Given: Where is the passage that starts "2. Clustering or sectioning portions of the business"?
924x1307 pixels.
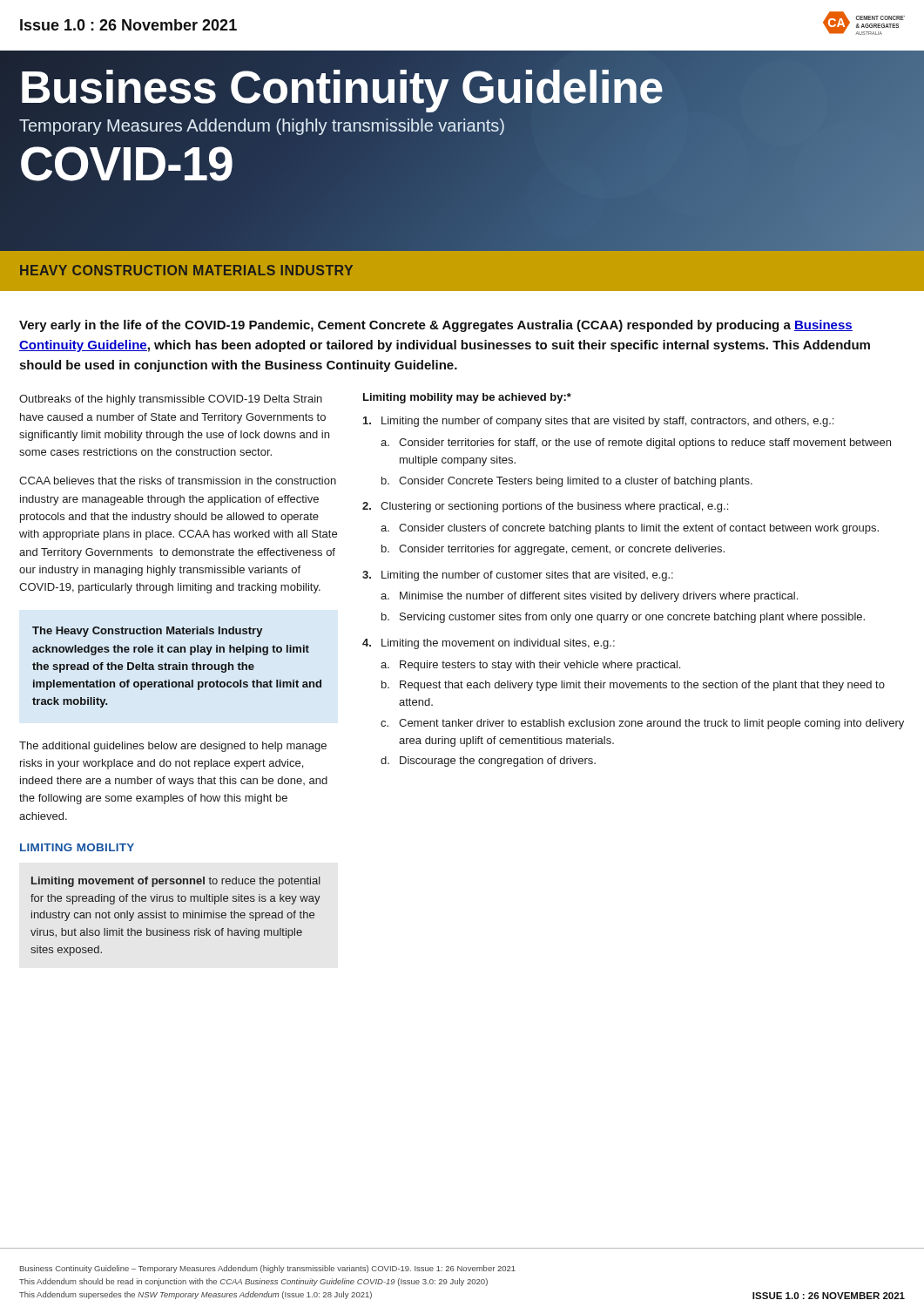Looking at the screenshot, I should point(621,530).
